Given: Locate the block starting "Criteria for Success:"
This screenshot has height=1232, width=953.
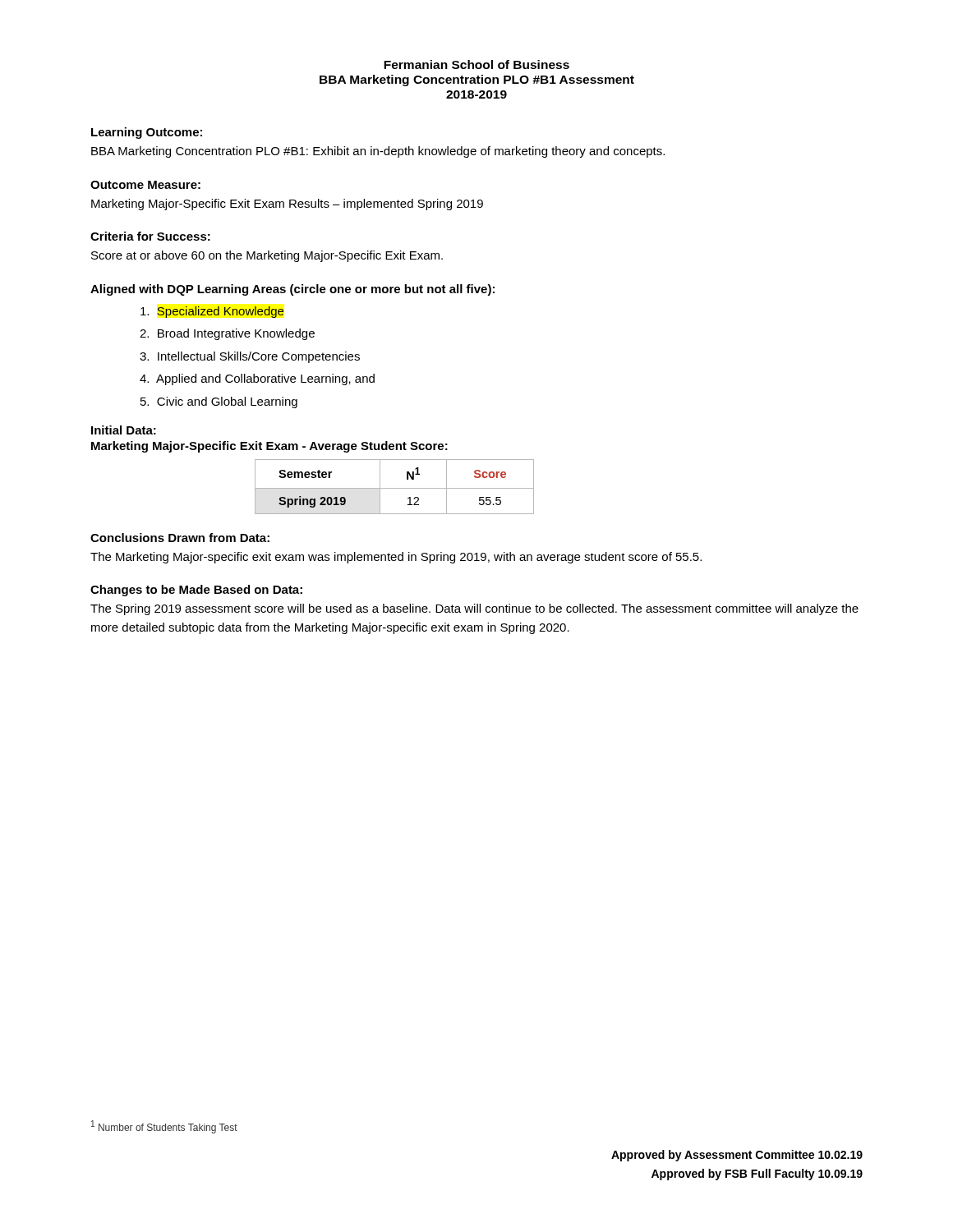Looking at the screenshot, I should [x=150, y=236].
